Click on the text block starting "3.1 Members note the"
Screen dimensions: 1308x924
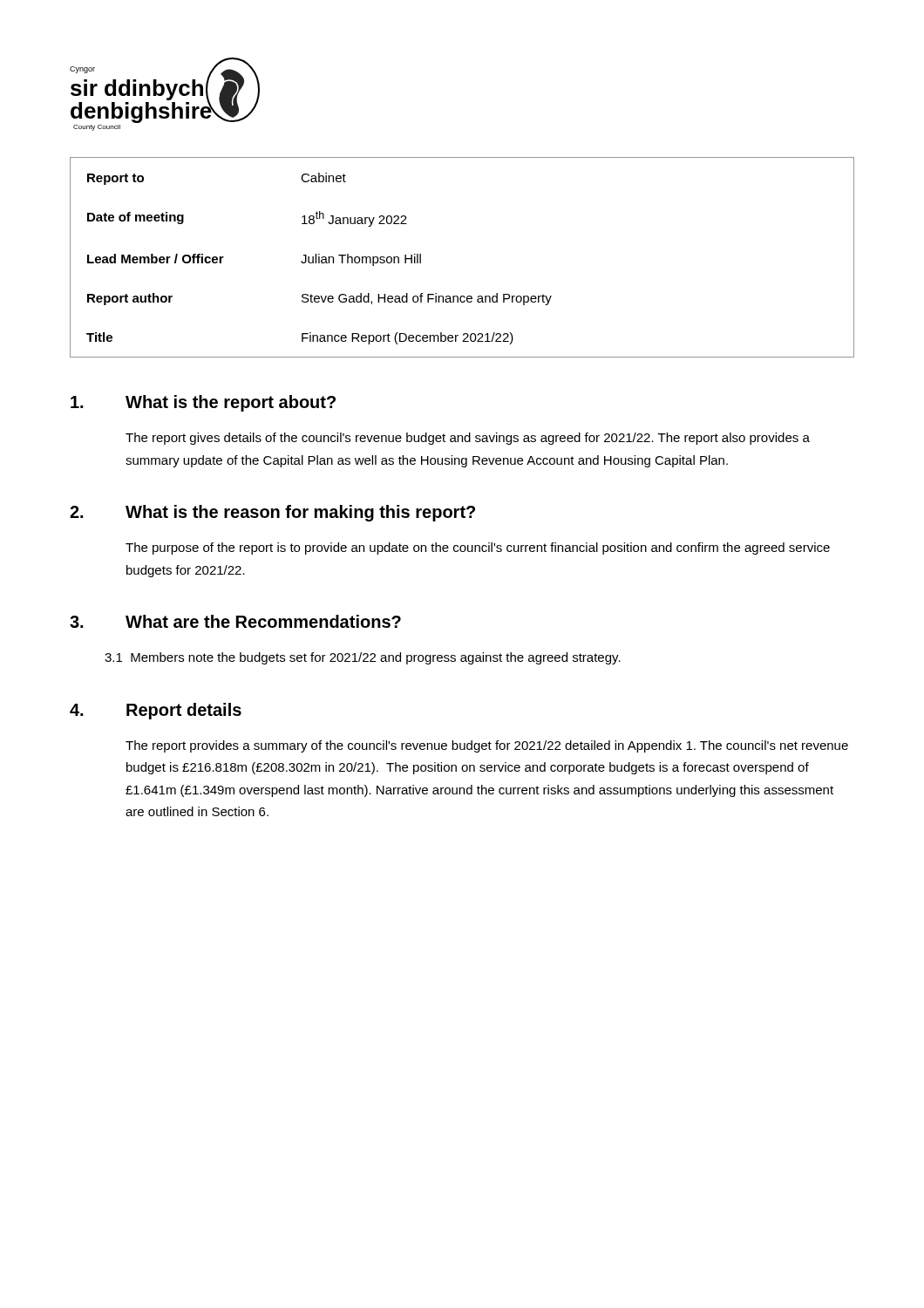(x=363, y=657)
